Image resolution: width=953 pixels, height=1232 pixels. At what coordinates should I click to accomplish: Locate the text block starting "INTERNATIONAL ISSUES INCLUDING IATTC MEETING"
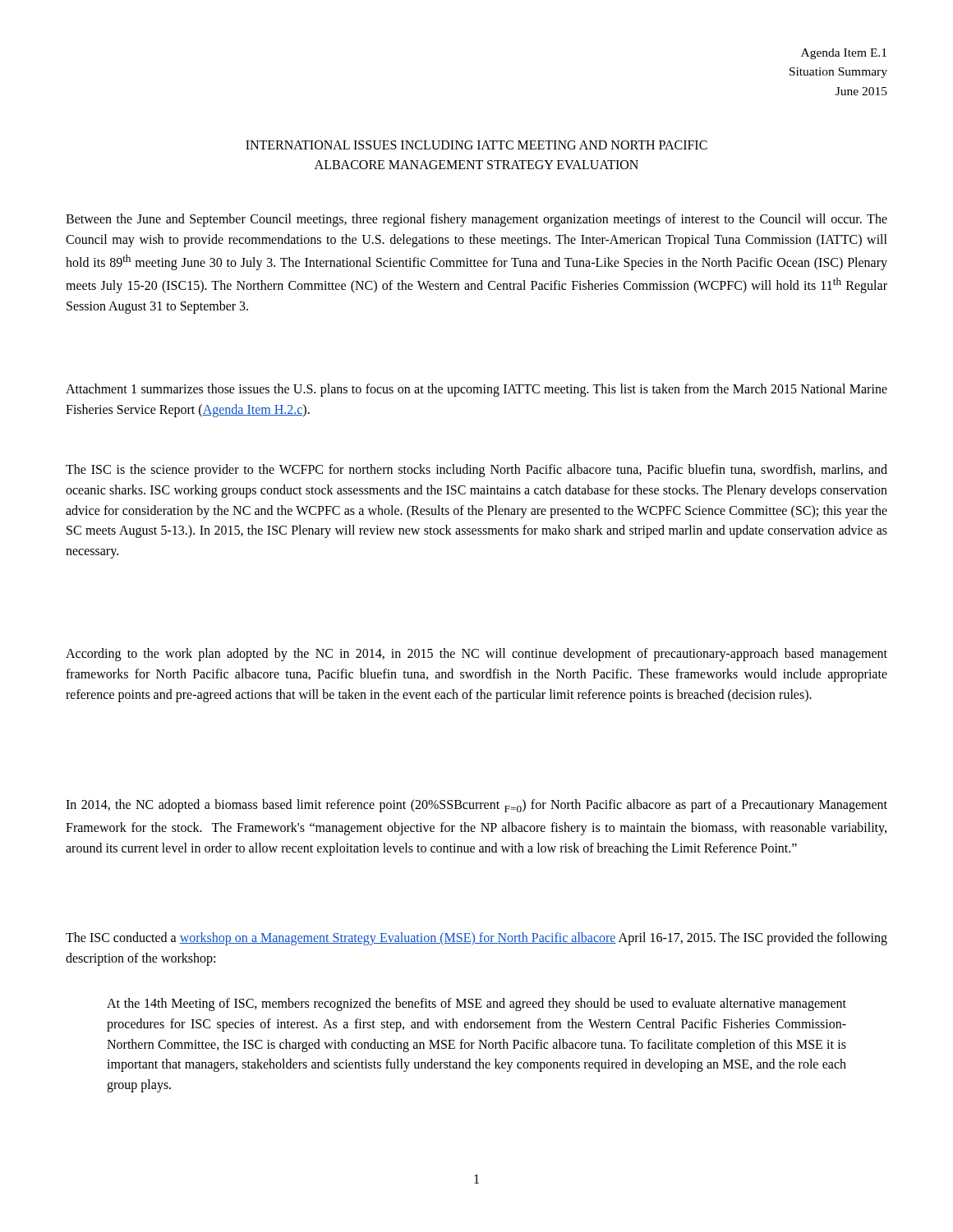click(x=476, y=155)
